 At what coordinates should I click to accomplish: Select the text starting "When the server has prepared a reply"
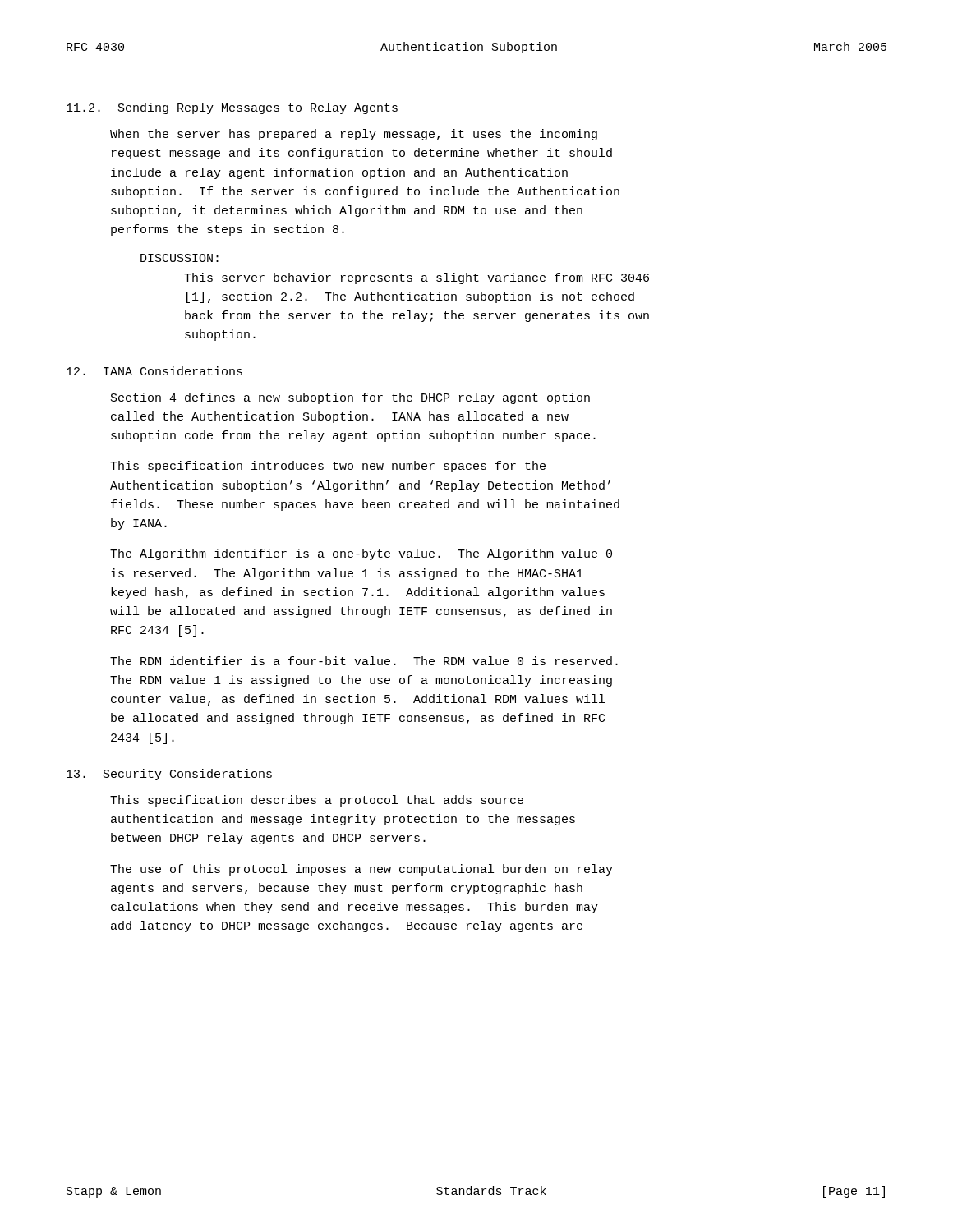(365, 183)
